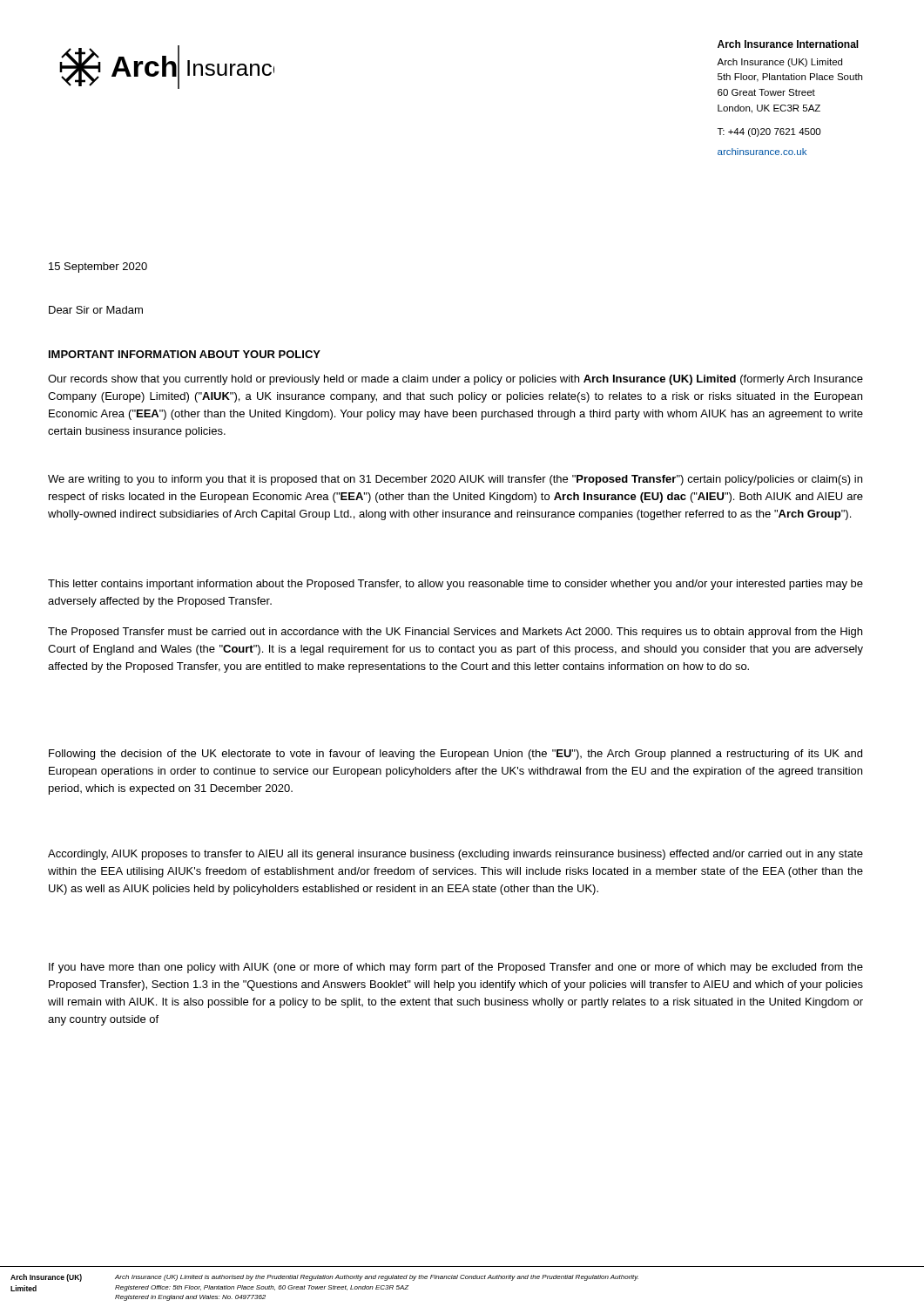This screenshot has width=924, height=1307.
Task: Find the block on this page that starts "Our records show"
Action: click(x=455, y=405)
